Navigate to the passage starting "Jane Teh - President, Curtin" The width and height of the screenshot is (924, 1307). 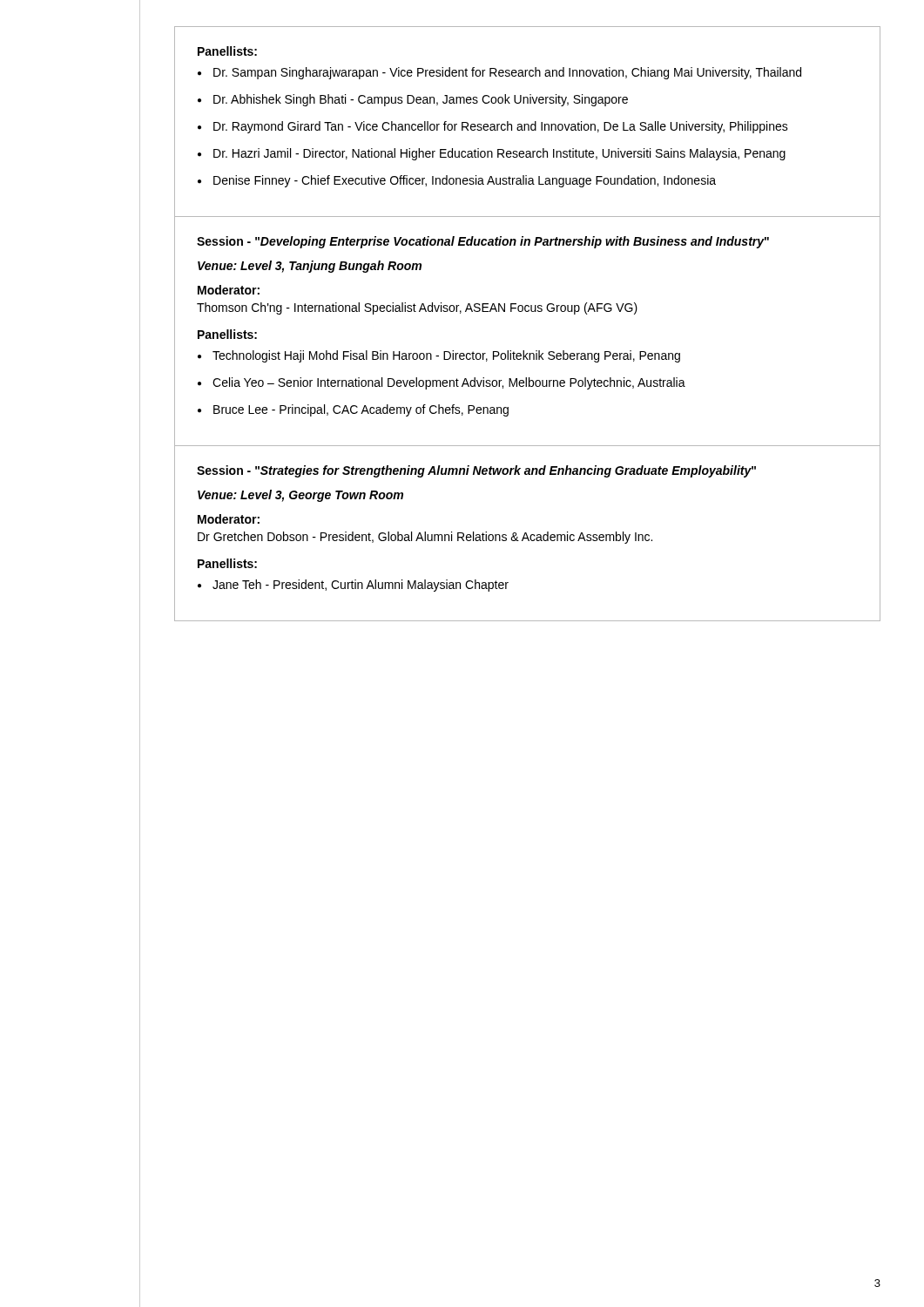360,585
